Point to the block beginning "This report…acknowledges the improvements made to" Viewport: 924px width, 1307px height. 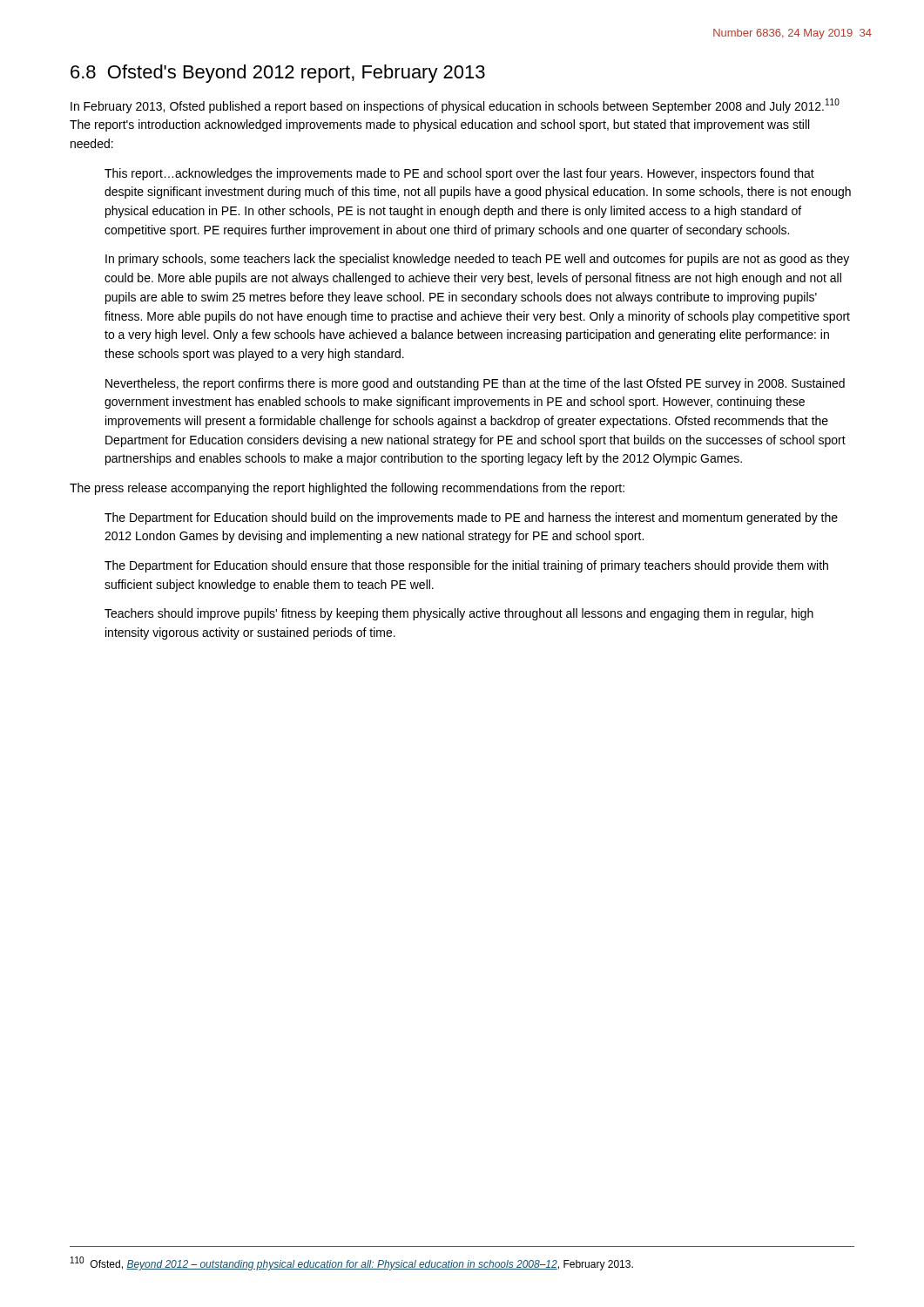[x=478, y=201]
